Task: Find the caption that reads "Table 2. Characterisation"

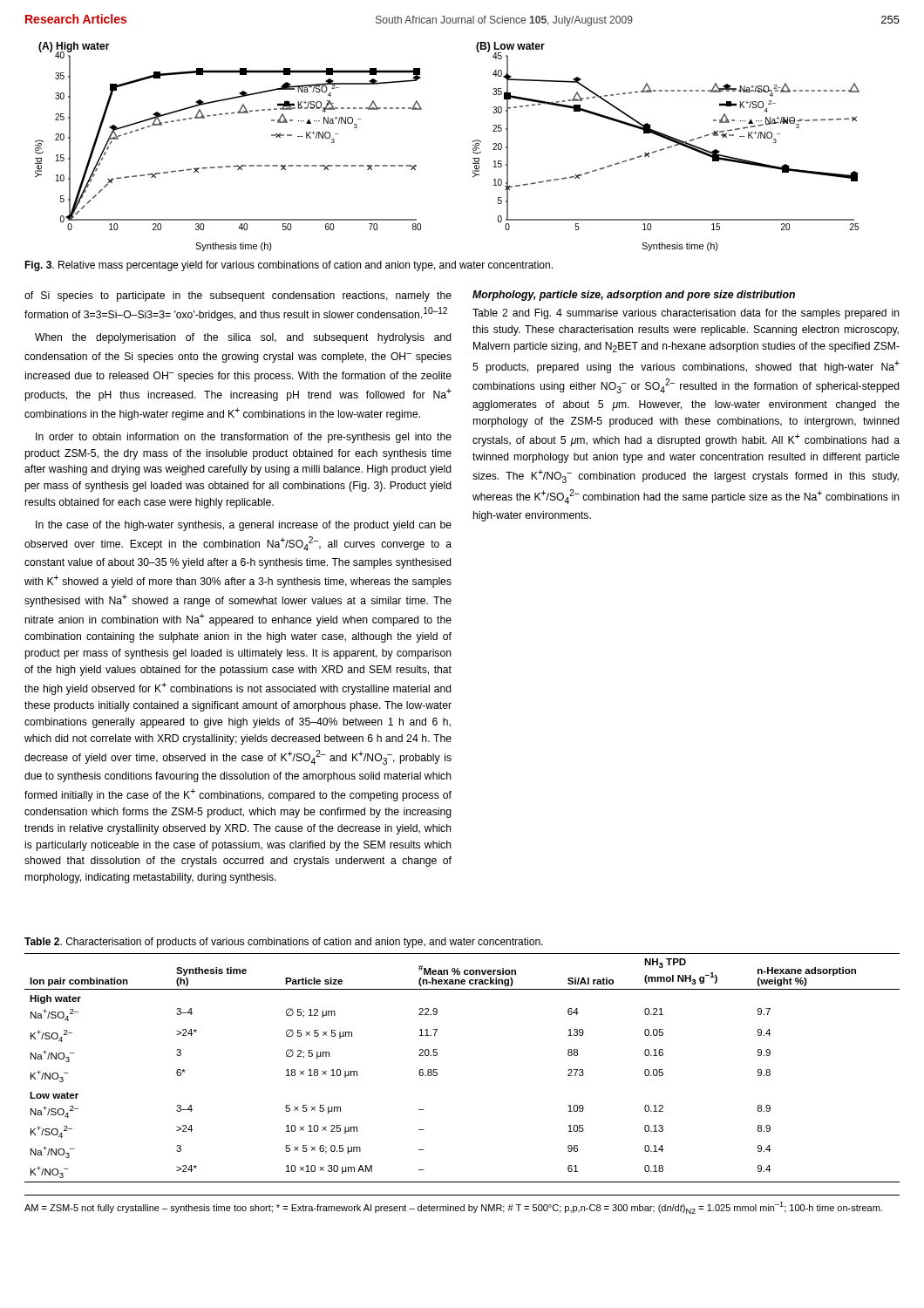Action: (x=284, y=942)
